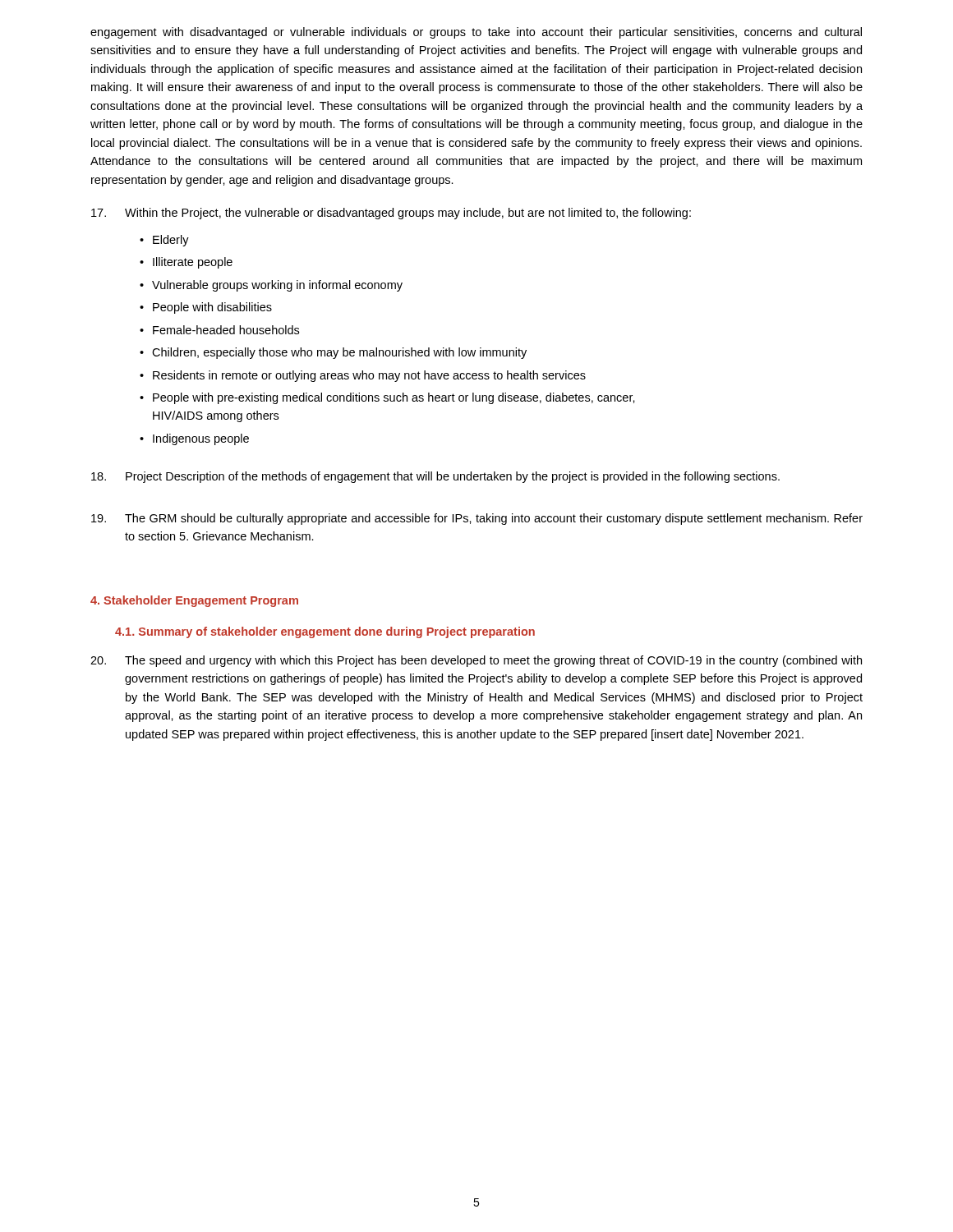Find "Illiterate people" on this page

pyautogui.click(x=192, y=262)
